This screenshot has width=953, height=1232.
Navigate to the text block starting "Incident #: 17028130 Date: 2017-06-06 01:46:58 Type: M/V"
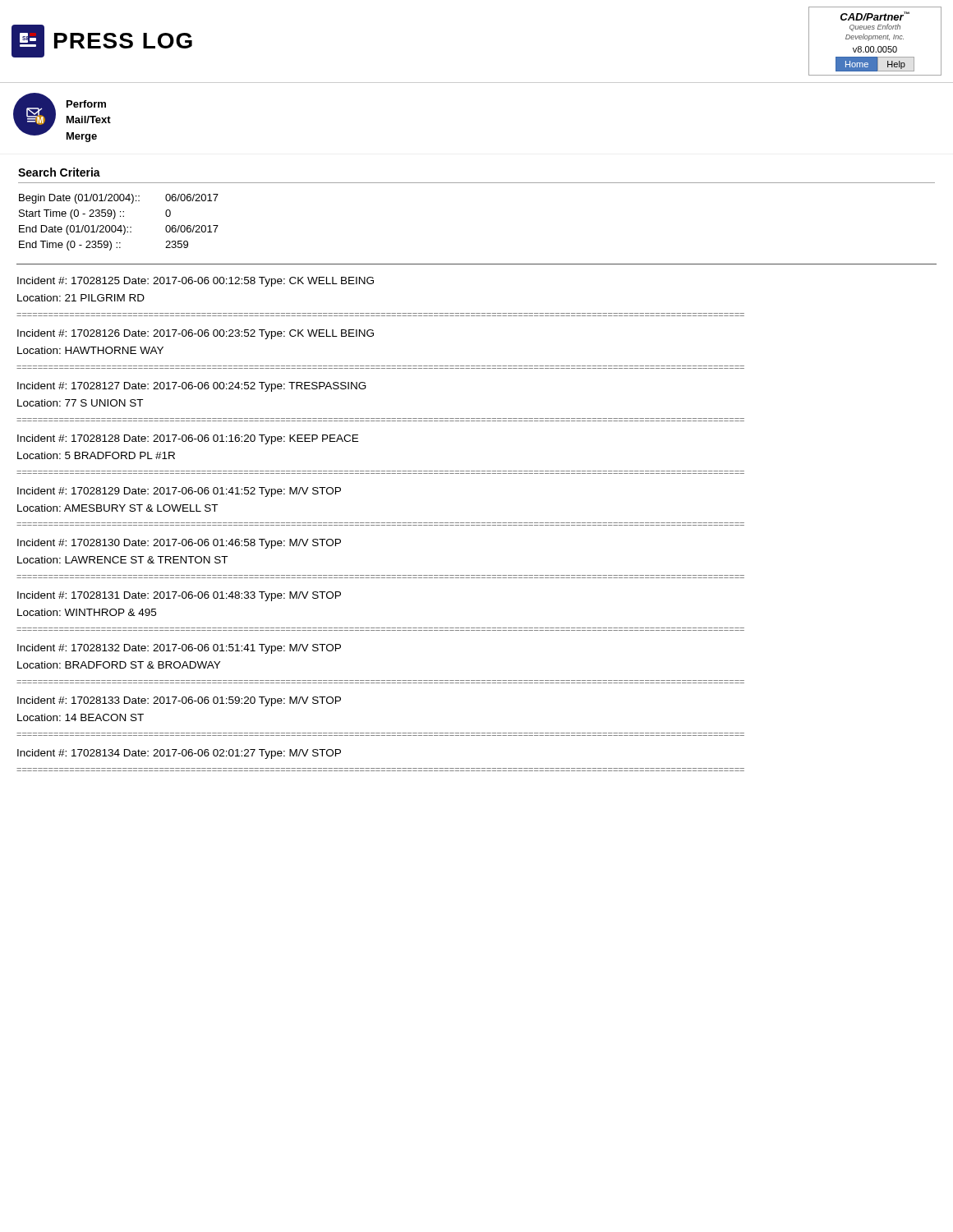[179, 544]
